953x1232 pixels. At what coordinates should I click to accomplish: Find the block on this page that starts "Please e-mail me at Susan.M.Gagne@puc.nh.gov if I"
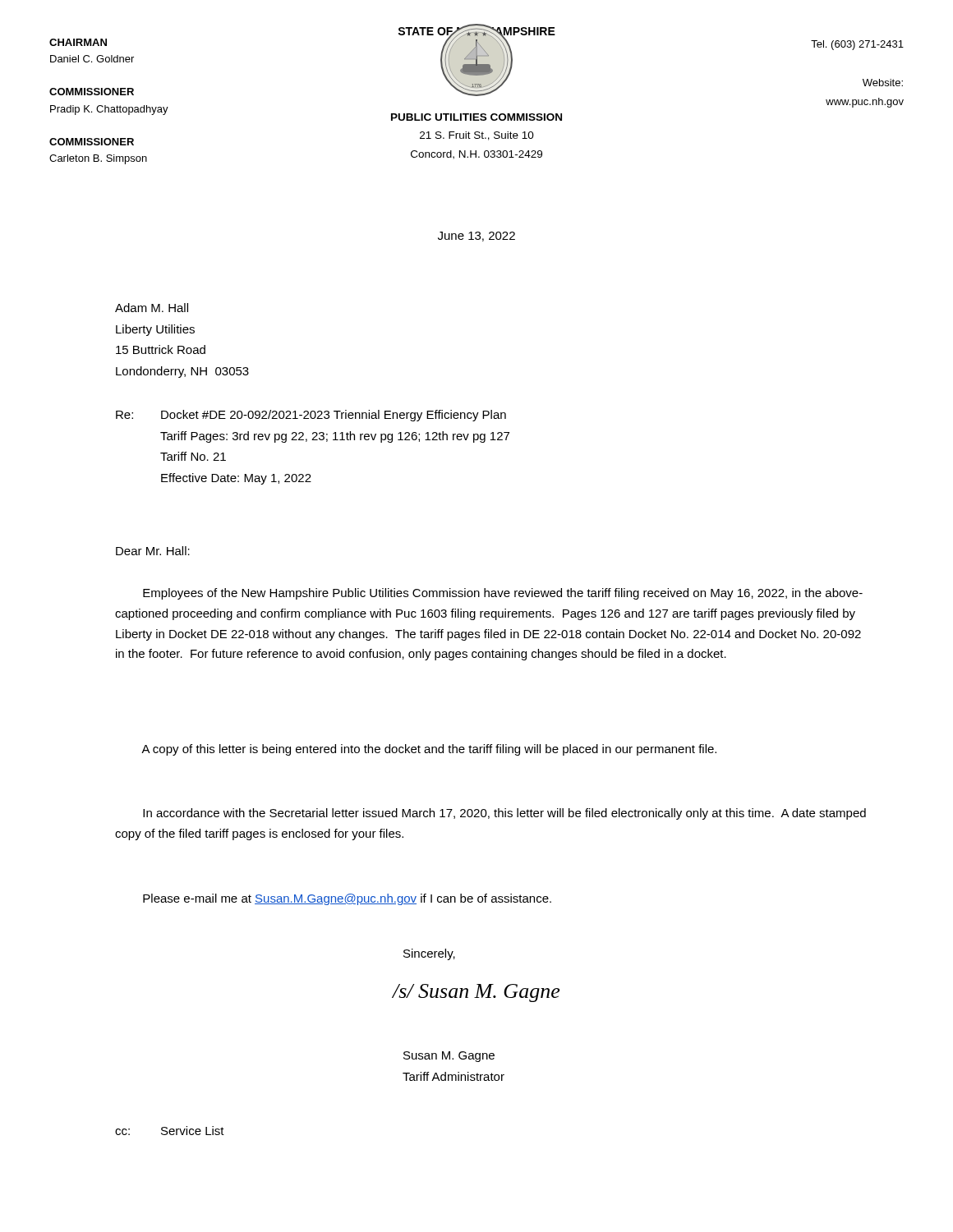[334, 898]
